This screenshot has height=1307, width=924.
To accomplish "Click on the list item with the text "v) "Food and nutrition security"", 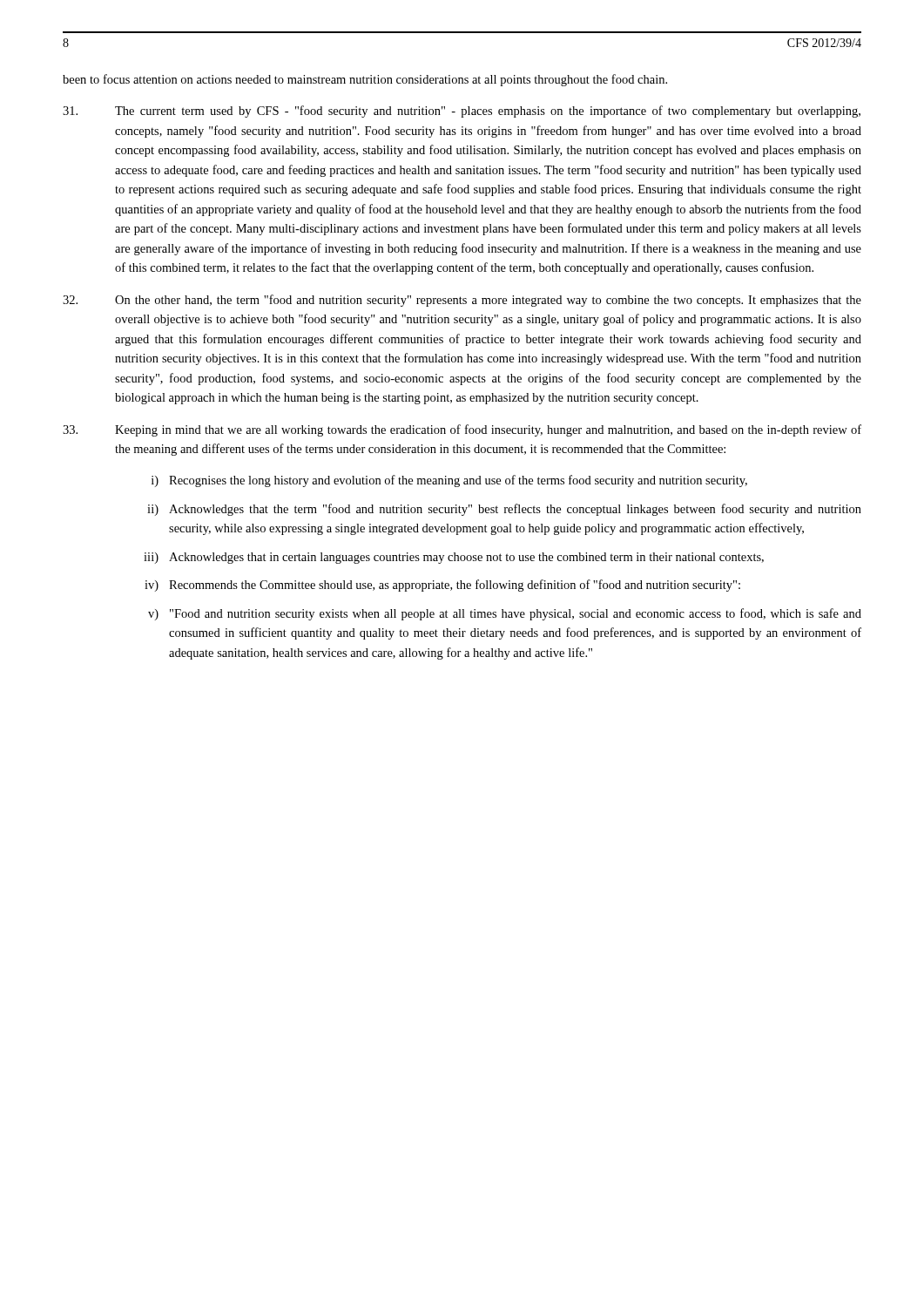I will 488,633.
